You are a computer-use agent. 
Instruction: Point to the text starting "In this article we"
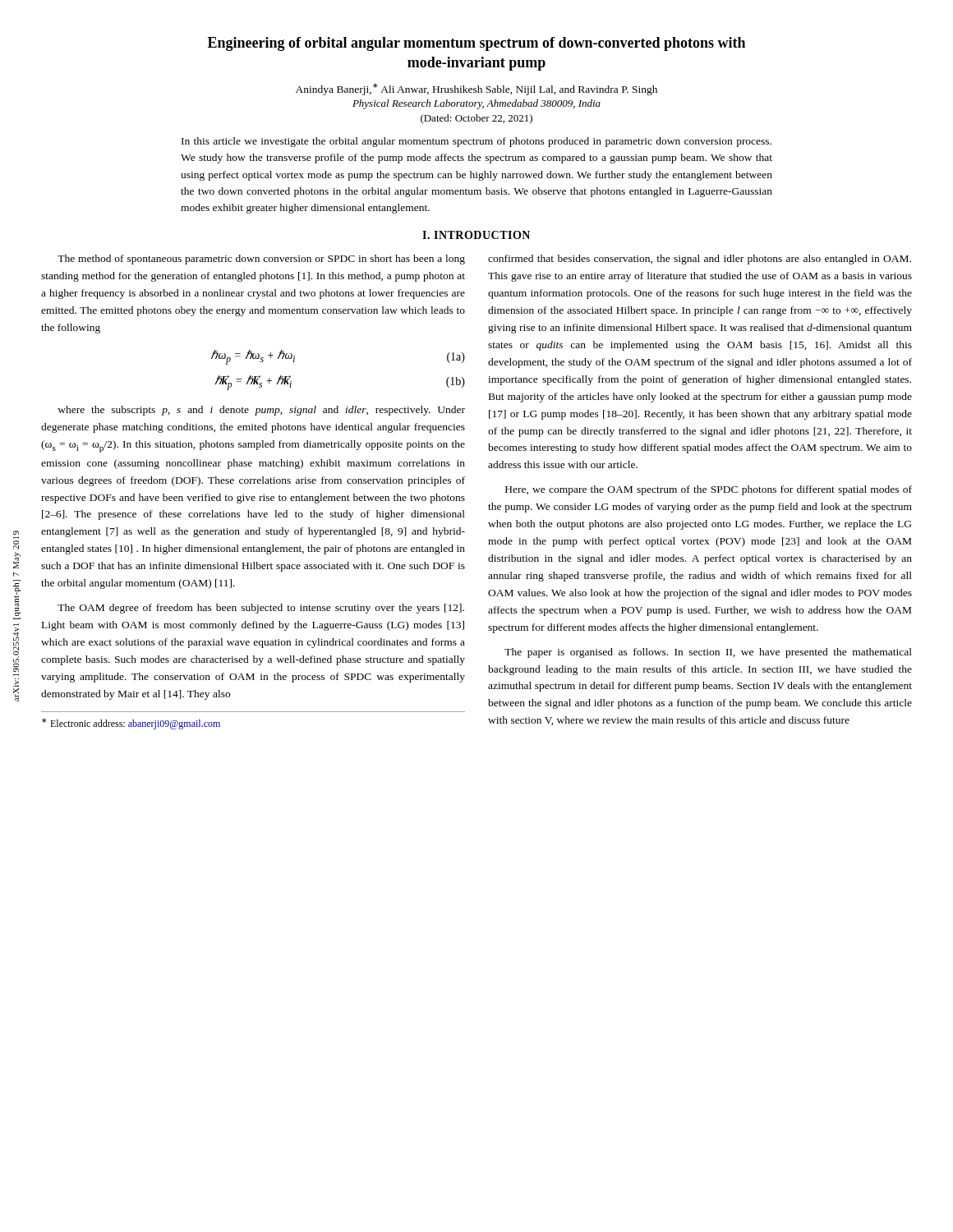point(476,174)
